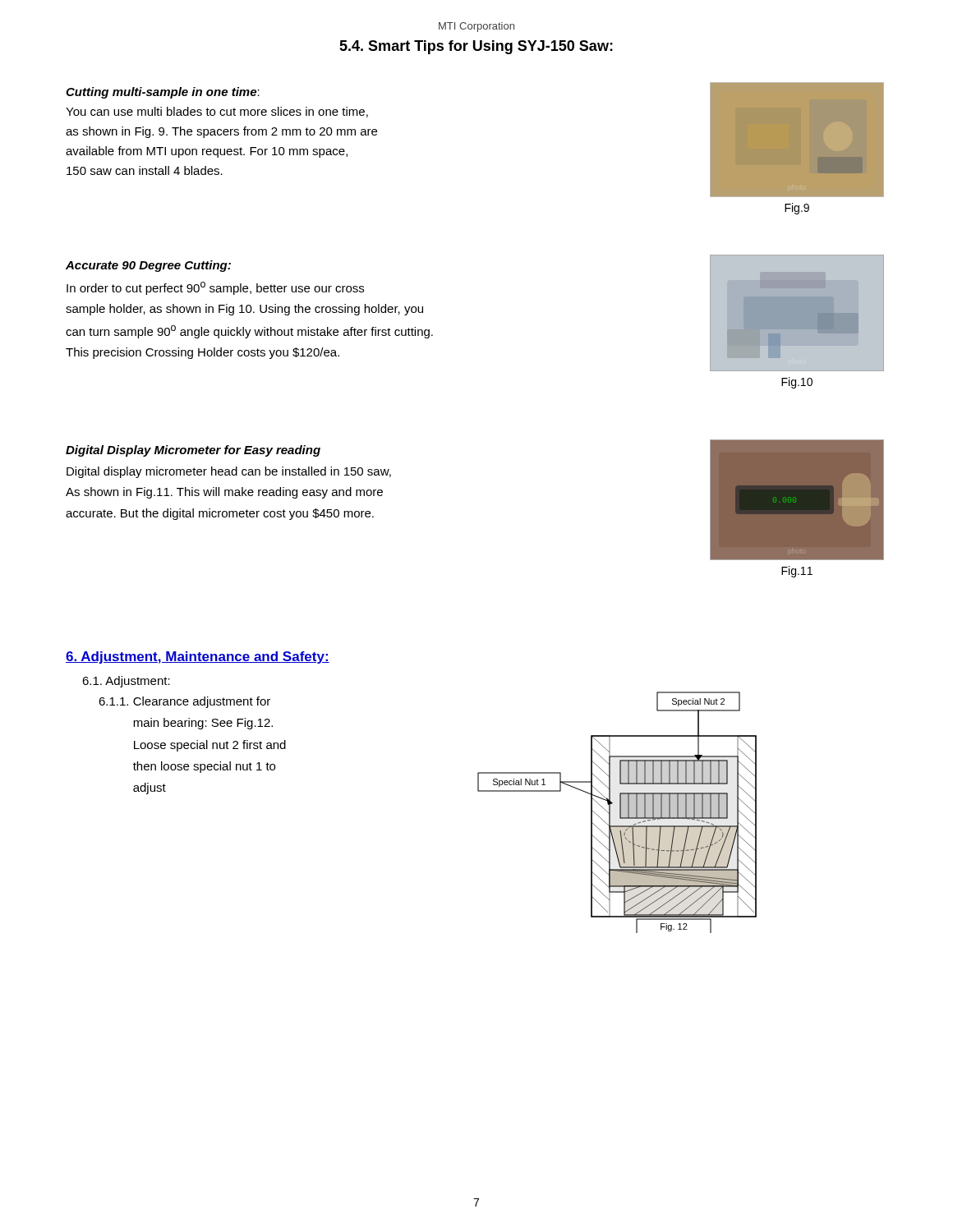Select the element starting "Cutting multi-sample in one time: You"
This screenshot has width=953, height=1232.
pyautogui.click(x=222, y=131)
